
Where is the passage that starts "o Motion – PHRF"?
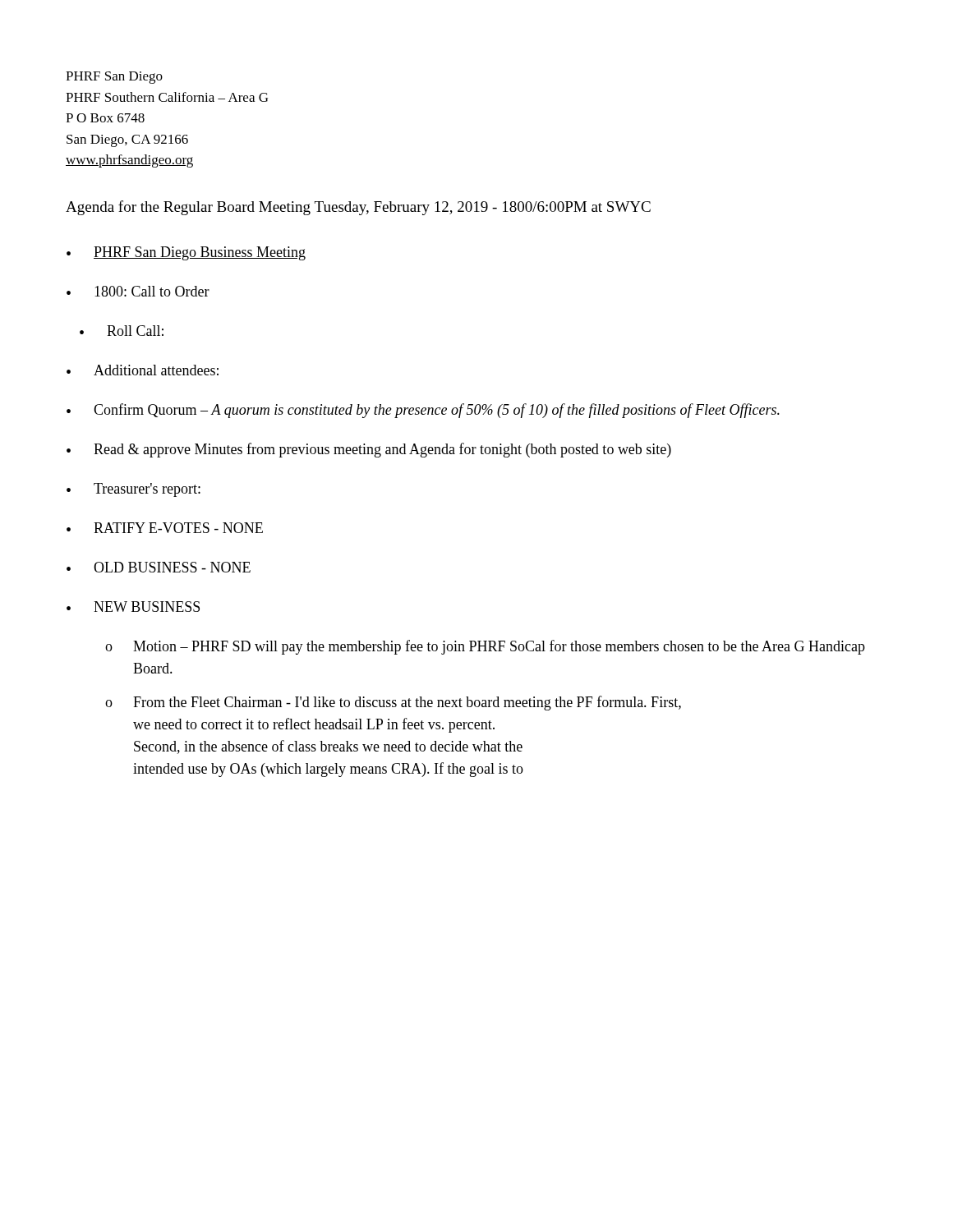(496, 658)
